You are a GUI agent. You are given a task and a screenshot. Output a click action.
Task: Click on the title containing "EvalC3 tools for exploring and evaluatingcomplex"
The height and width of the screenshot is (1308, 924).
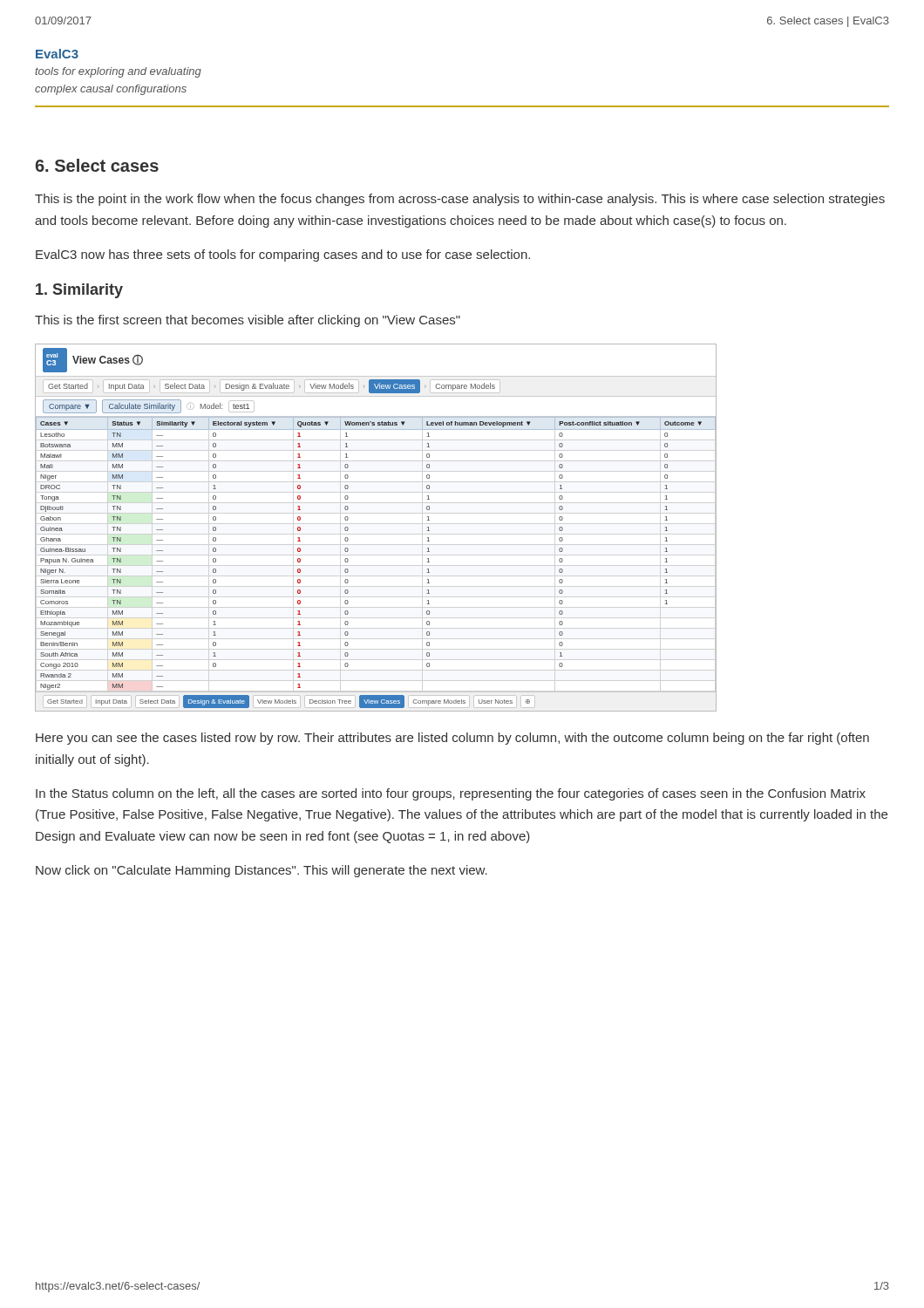tap(118, 71)
